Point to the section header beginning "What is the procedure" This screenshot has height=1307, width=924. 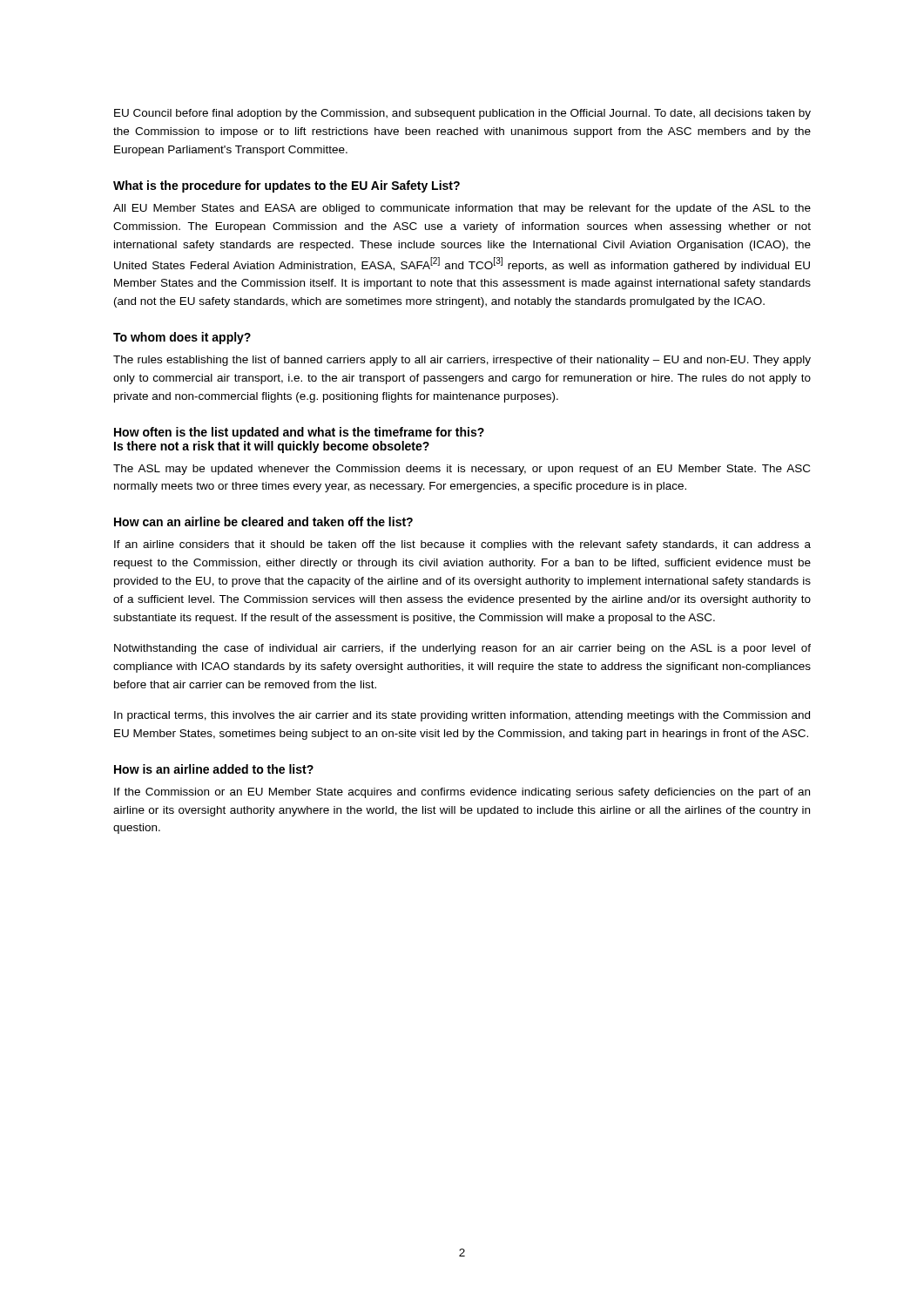[287, 185]
